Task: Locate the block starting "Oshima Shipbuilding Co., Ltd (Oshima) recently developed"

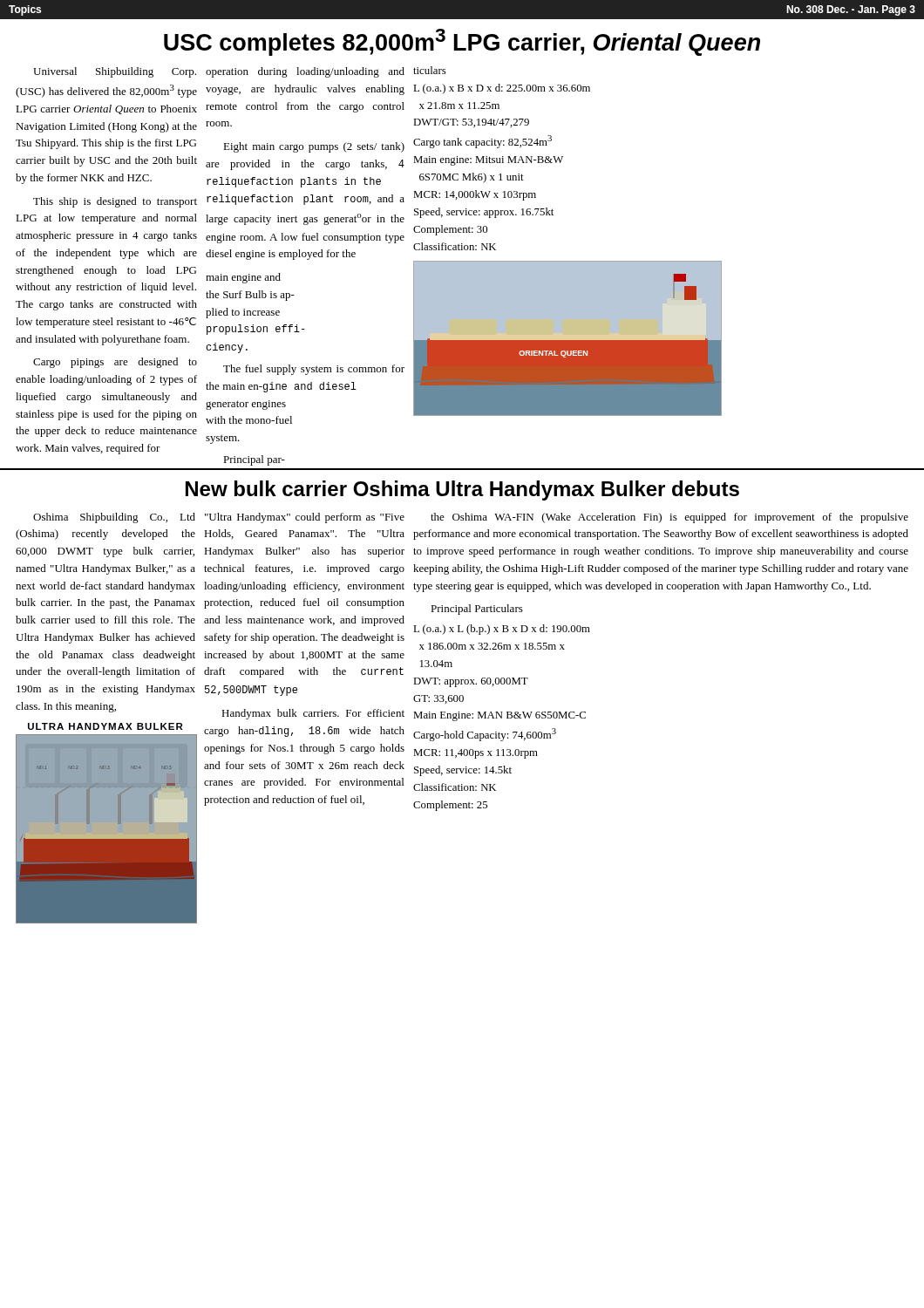Action: (105, 611)
